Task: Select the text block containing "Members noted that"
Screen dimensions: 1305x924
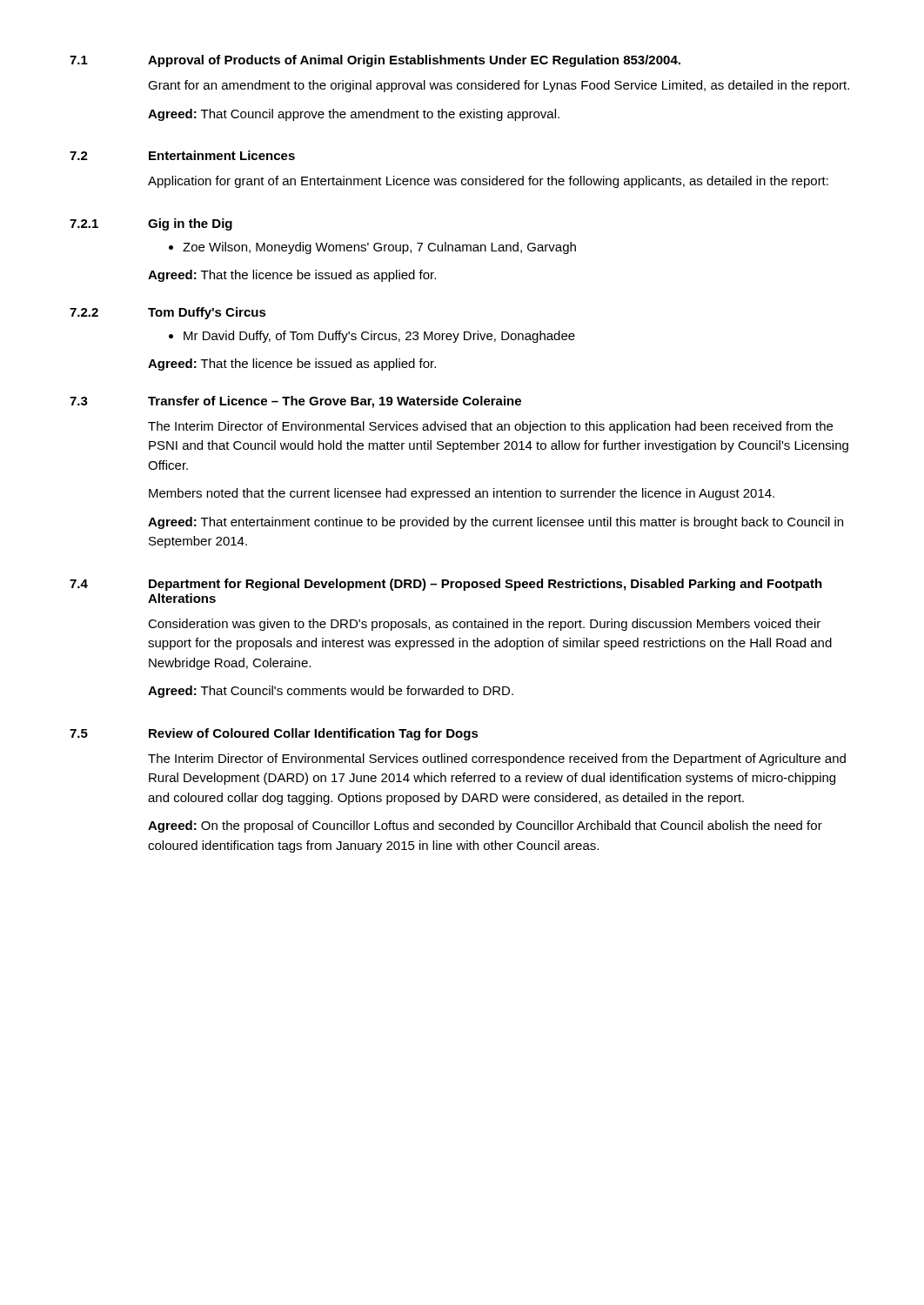Action: tap(462, 493)
